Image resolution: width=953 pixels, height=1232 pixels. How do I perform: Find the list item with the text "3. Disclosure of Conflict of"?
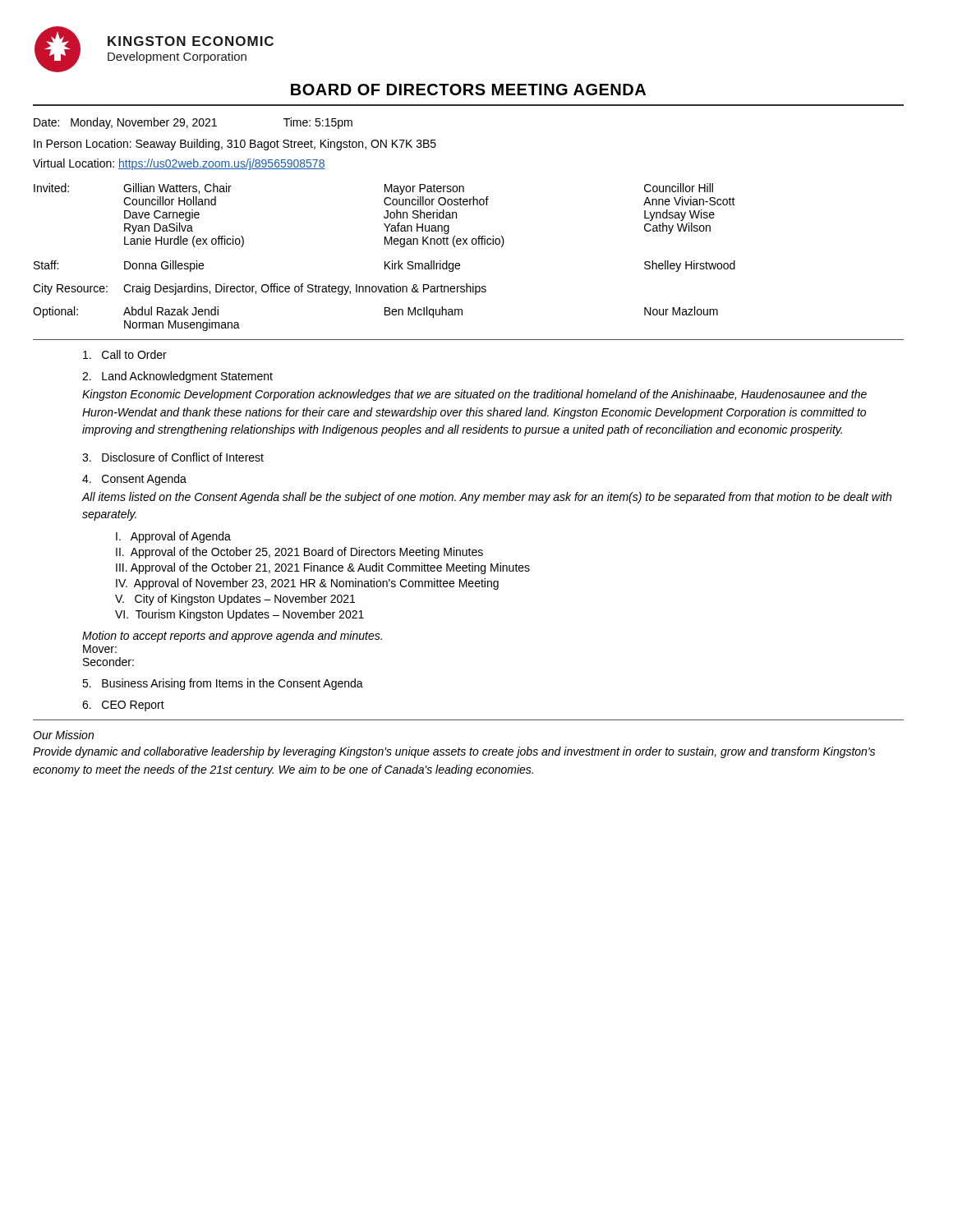(x=173, y=458)
